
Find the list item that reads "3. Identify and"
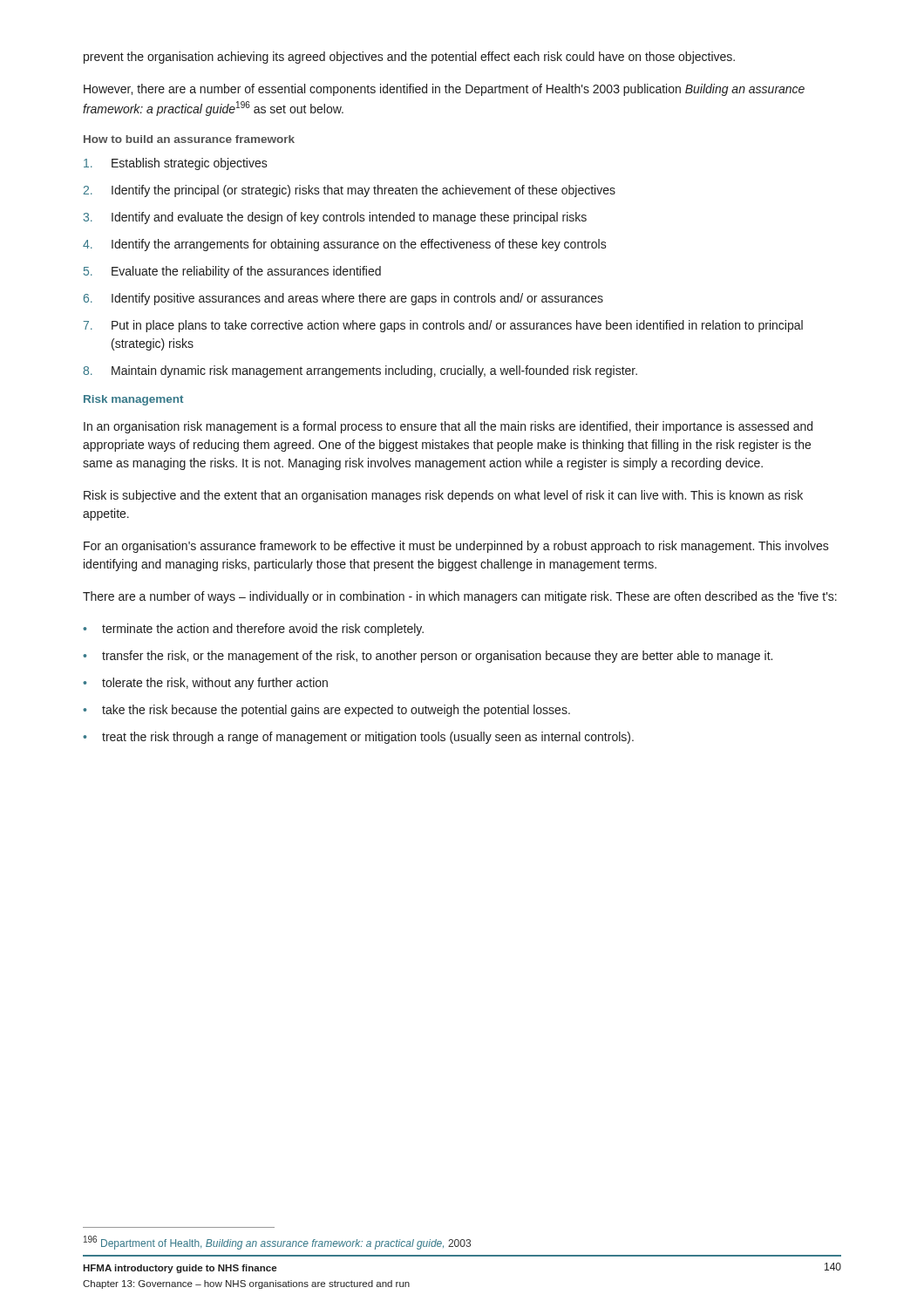point(462,217)
